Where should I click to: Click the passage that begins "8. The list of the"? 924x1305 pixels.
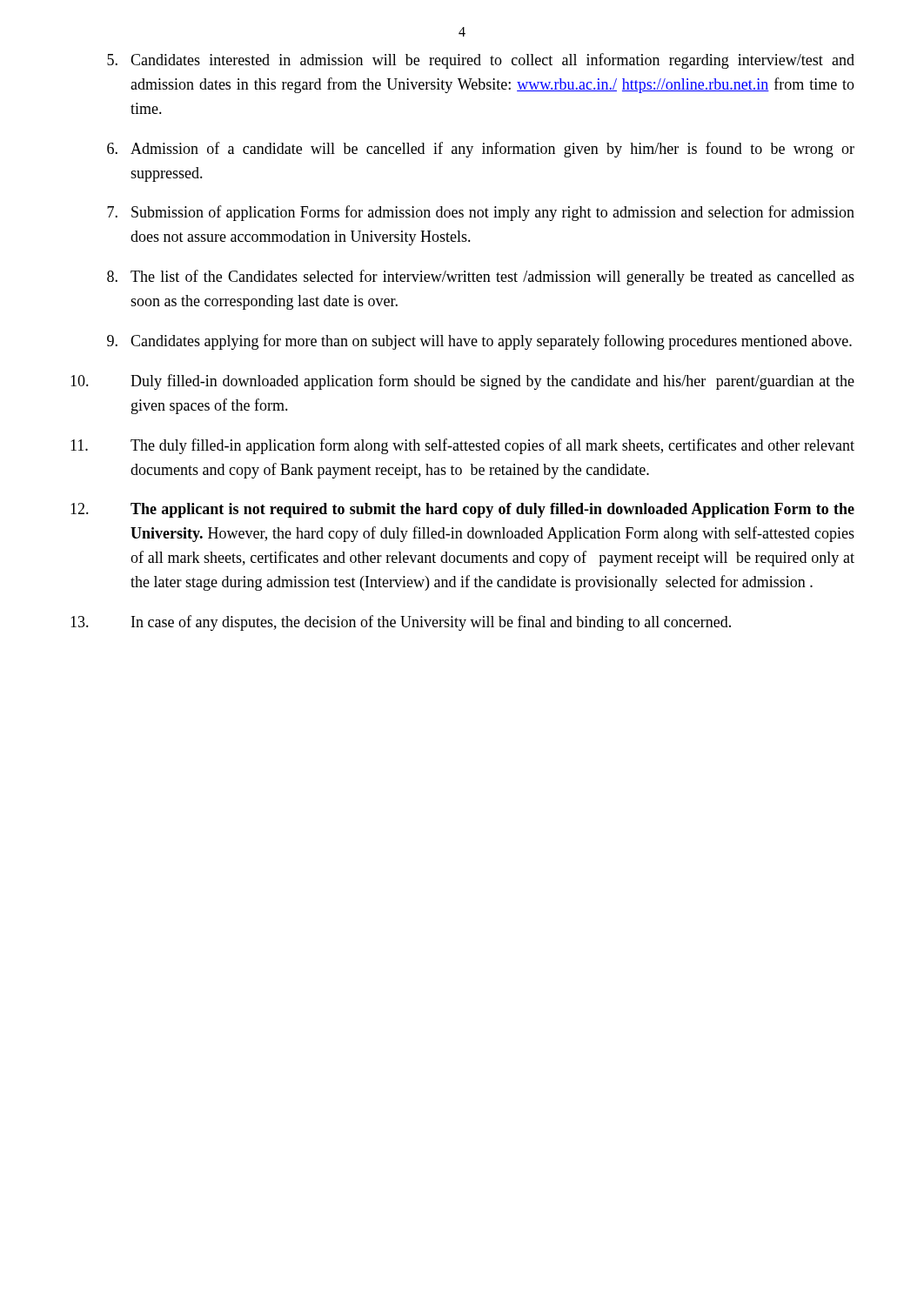462,290
